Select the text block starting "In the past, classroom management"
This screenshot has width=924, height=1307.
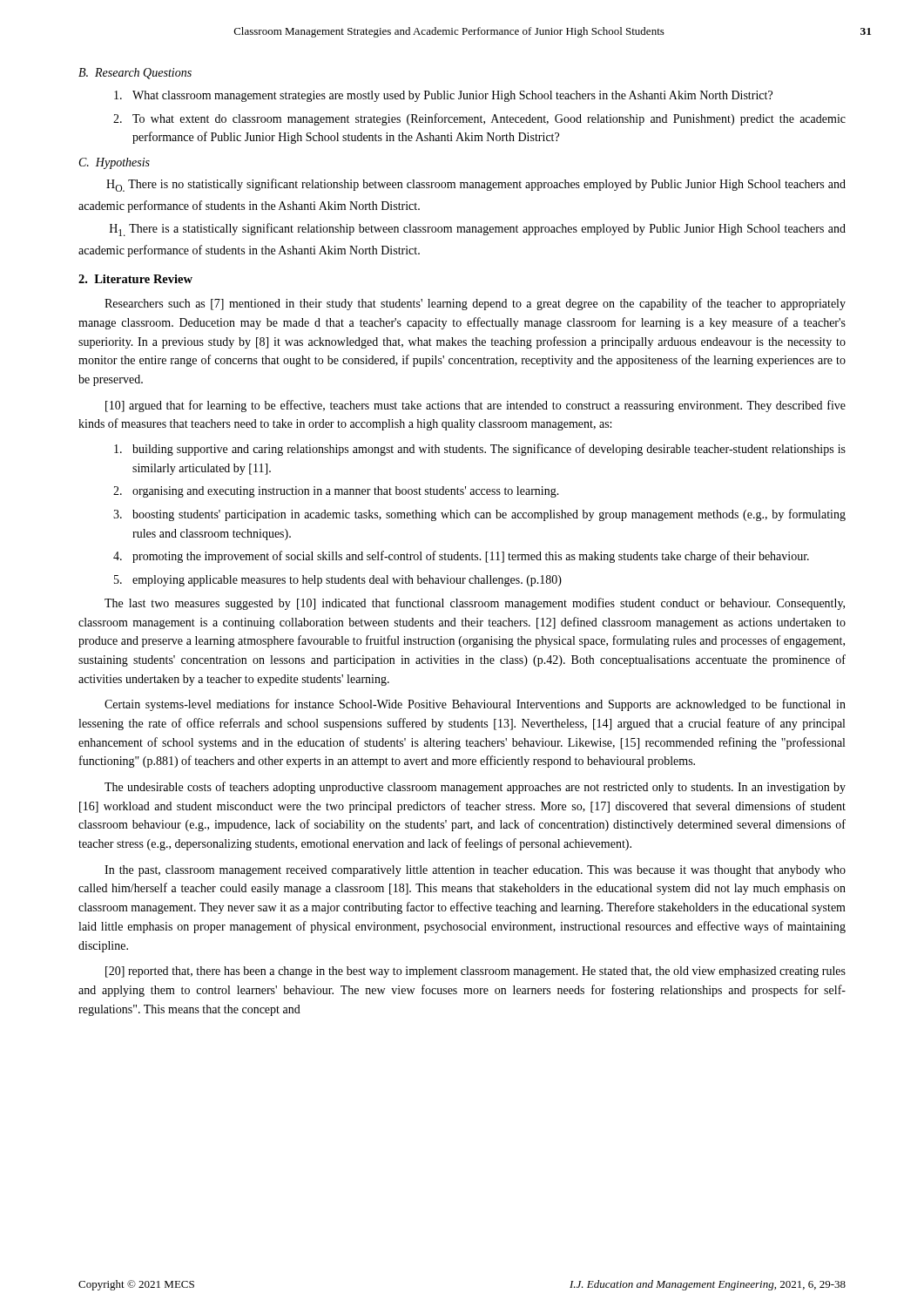click(462, 908)
